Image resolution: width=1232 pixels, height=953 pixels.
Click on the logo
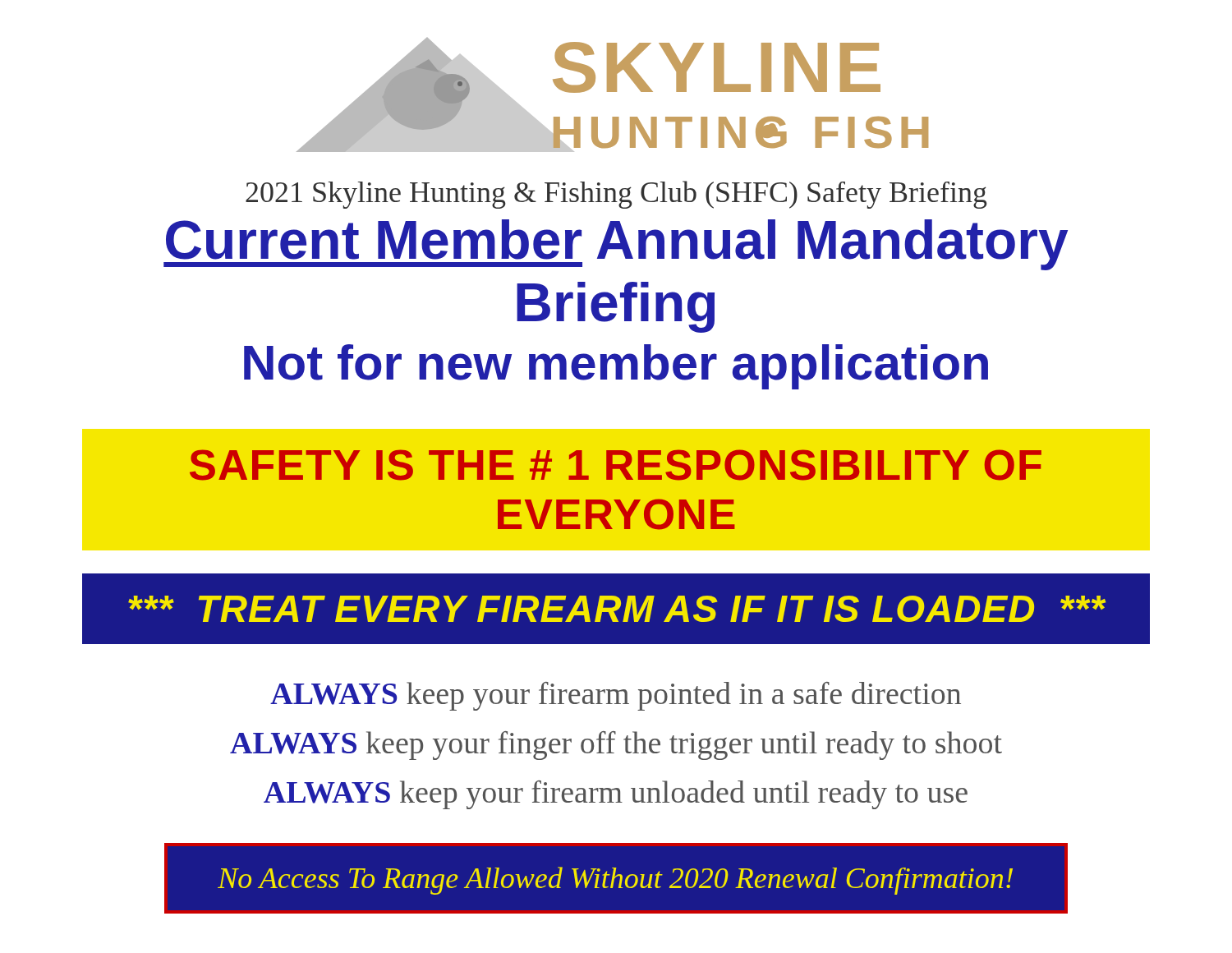click(x=616, y=92)
